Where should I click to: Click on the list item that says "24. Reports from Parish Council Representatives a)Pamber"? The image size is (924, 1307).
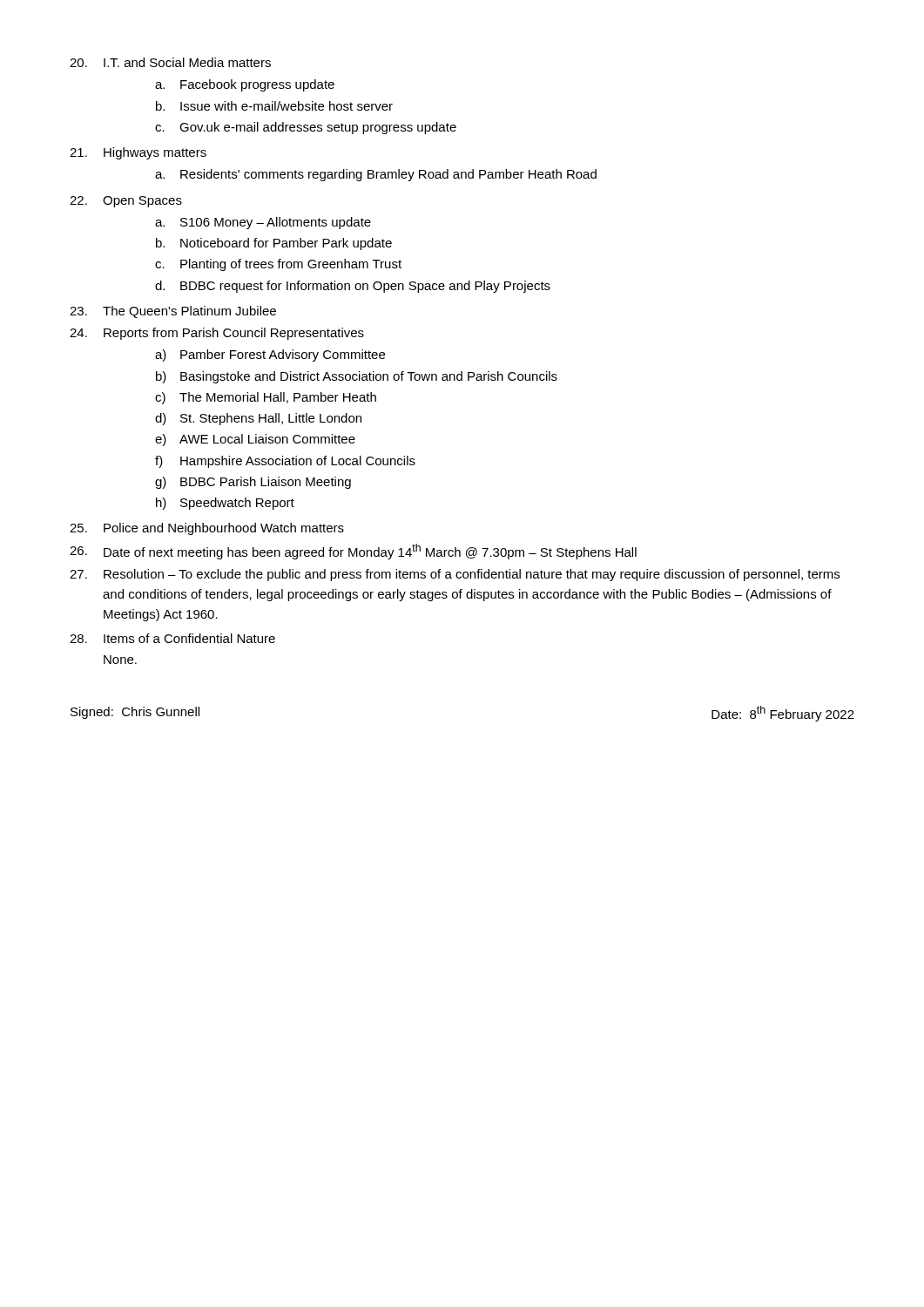[x=217, y=334]
